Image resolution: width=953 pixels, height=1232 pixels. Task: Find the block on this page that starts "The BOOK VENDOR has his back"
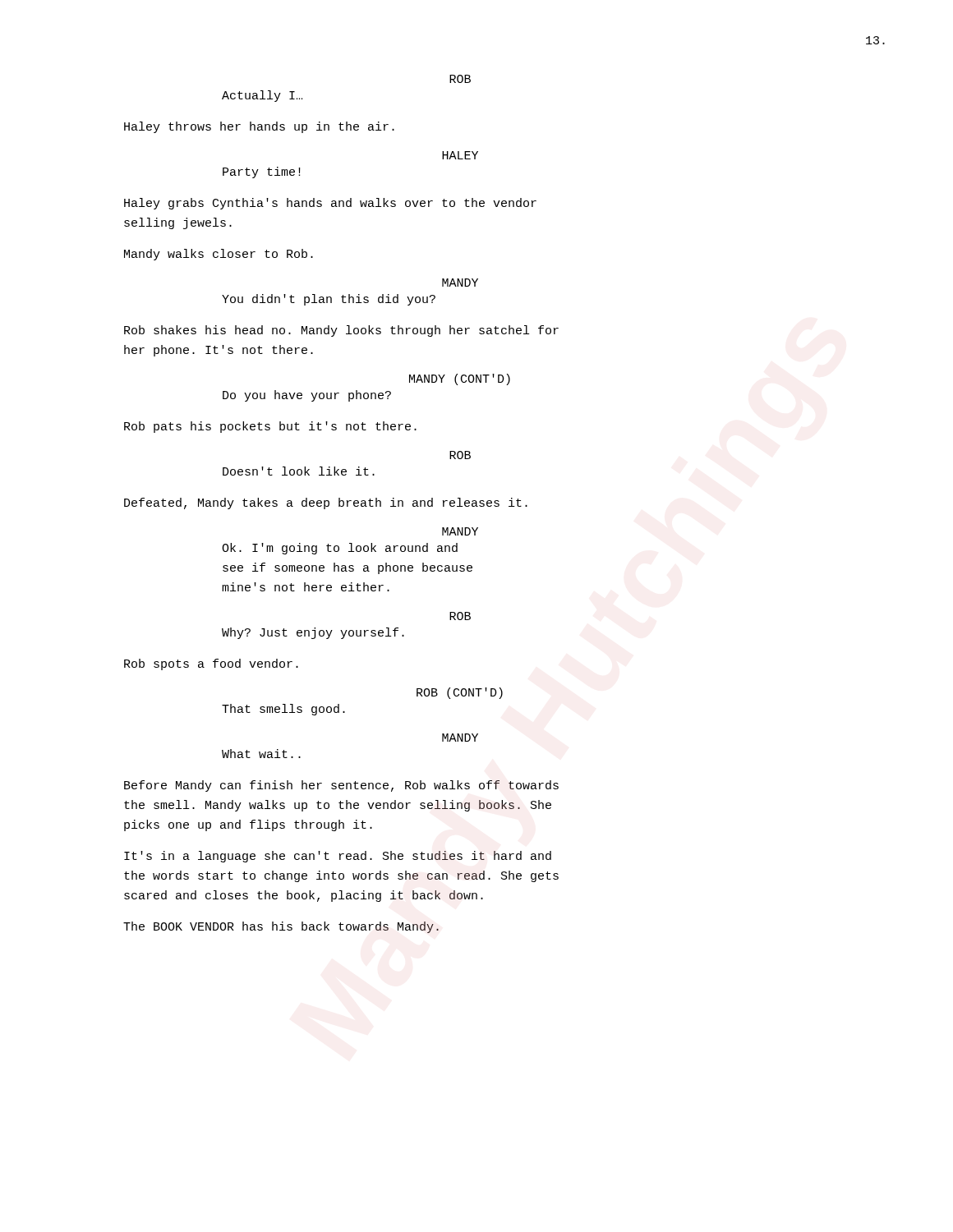pos(282,928)
